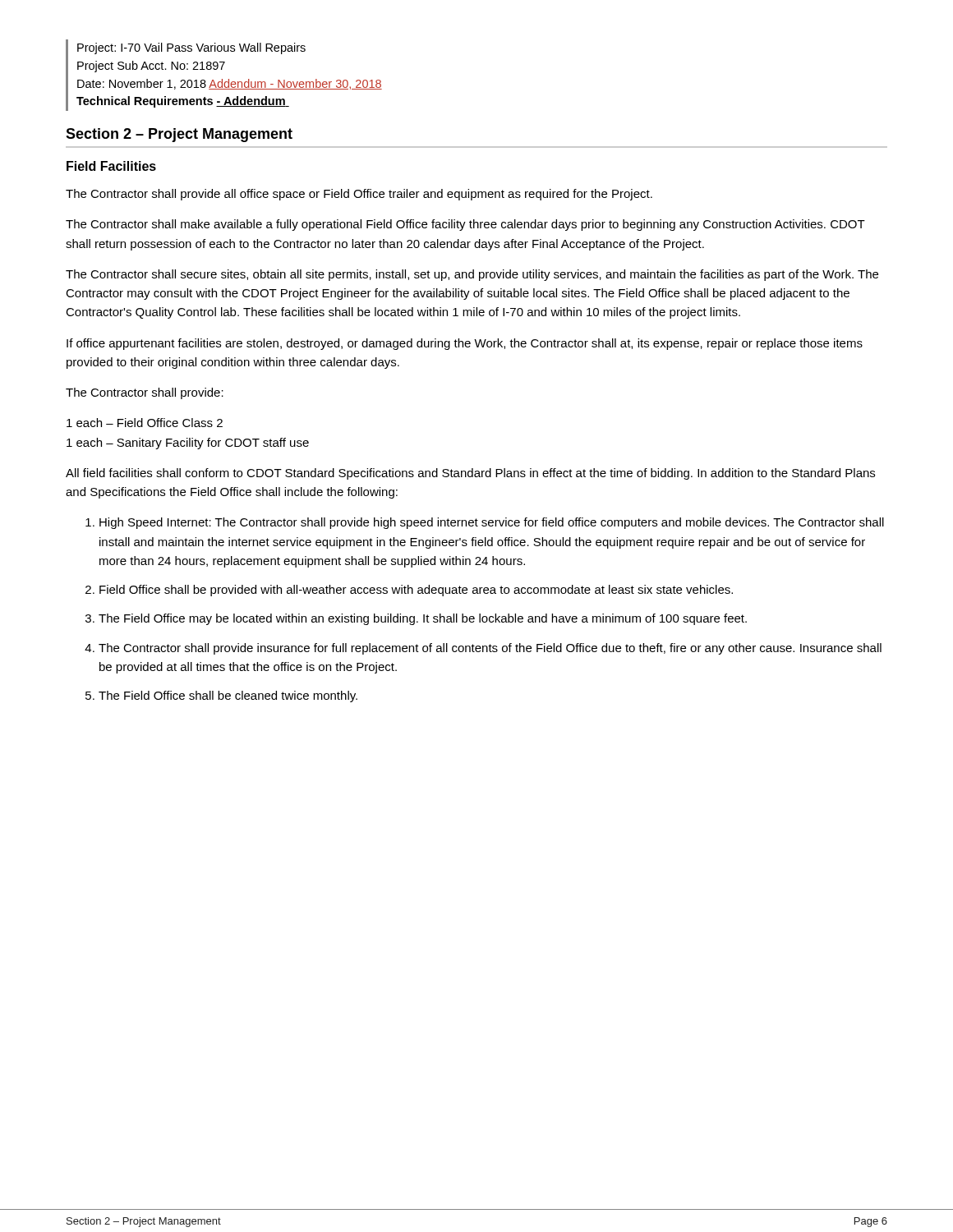The image size is (953, 1232).
Task: Click on the section header with the text "Field Facilities"
Action: pyautogui.click(x=111, y=166)
